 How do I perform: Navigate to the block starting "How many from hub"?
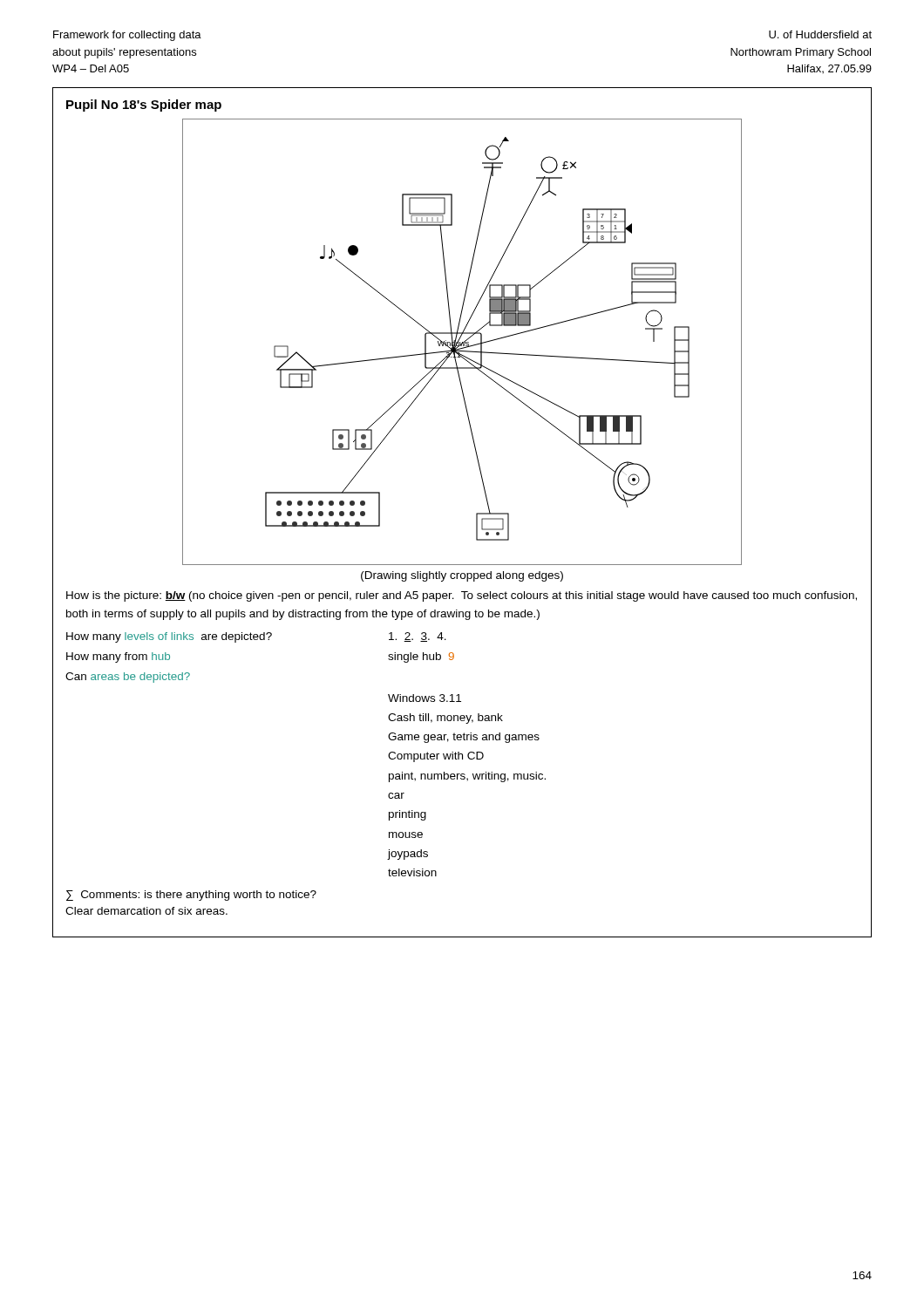click(118, 656)
